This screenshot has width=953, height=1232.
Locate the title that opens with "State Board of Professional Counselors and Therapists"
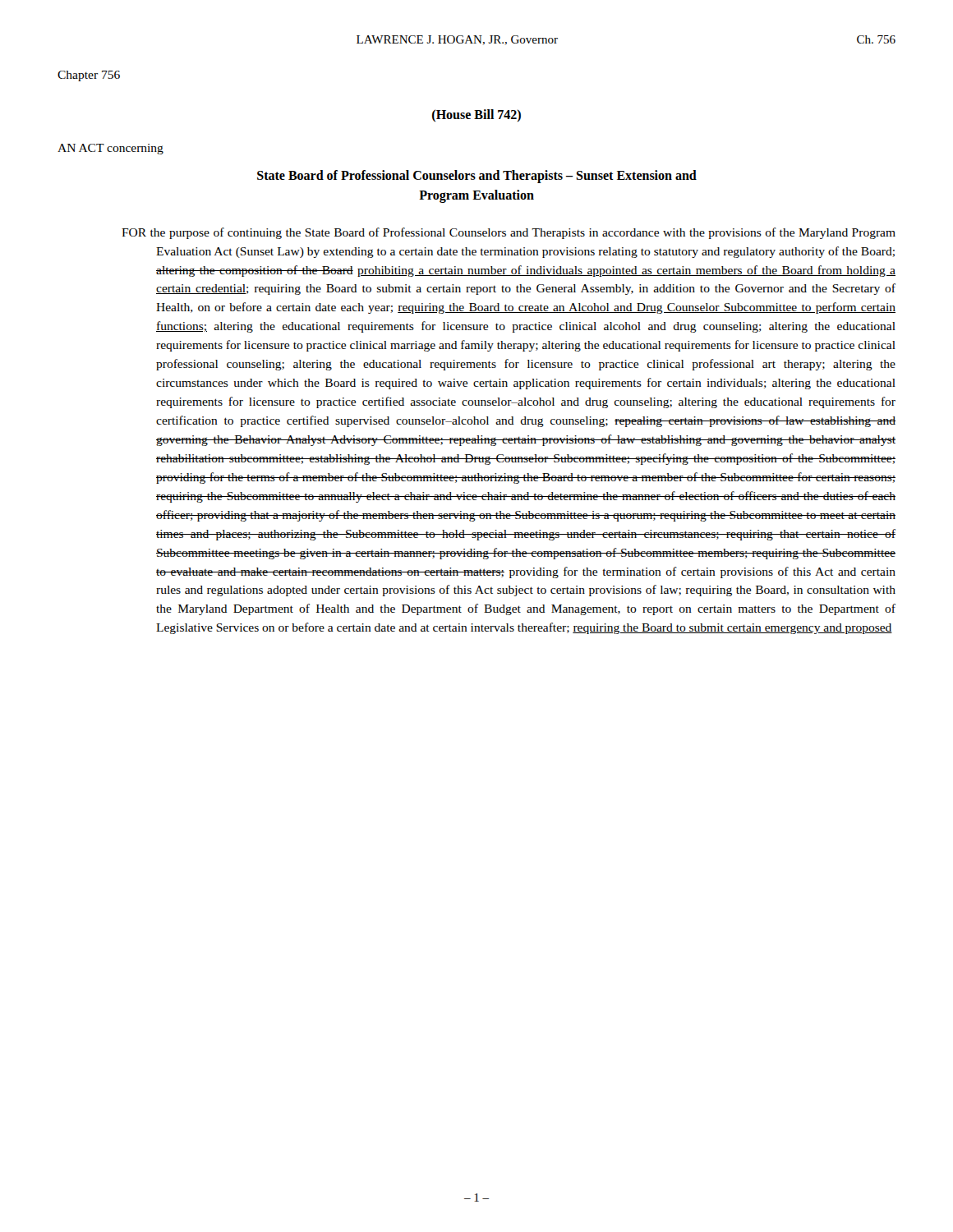click(476, 185)
